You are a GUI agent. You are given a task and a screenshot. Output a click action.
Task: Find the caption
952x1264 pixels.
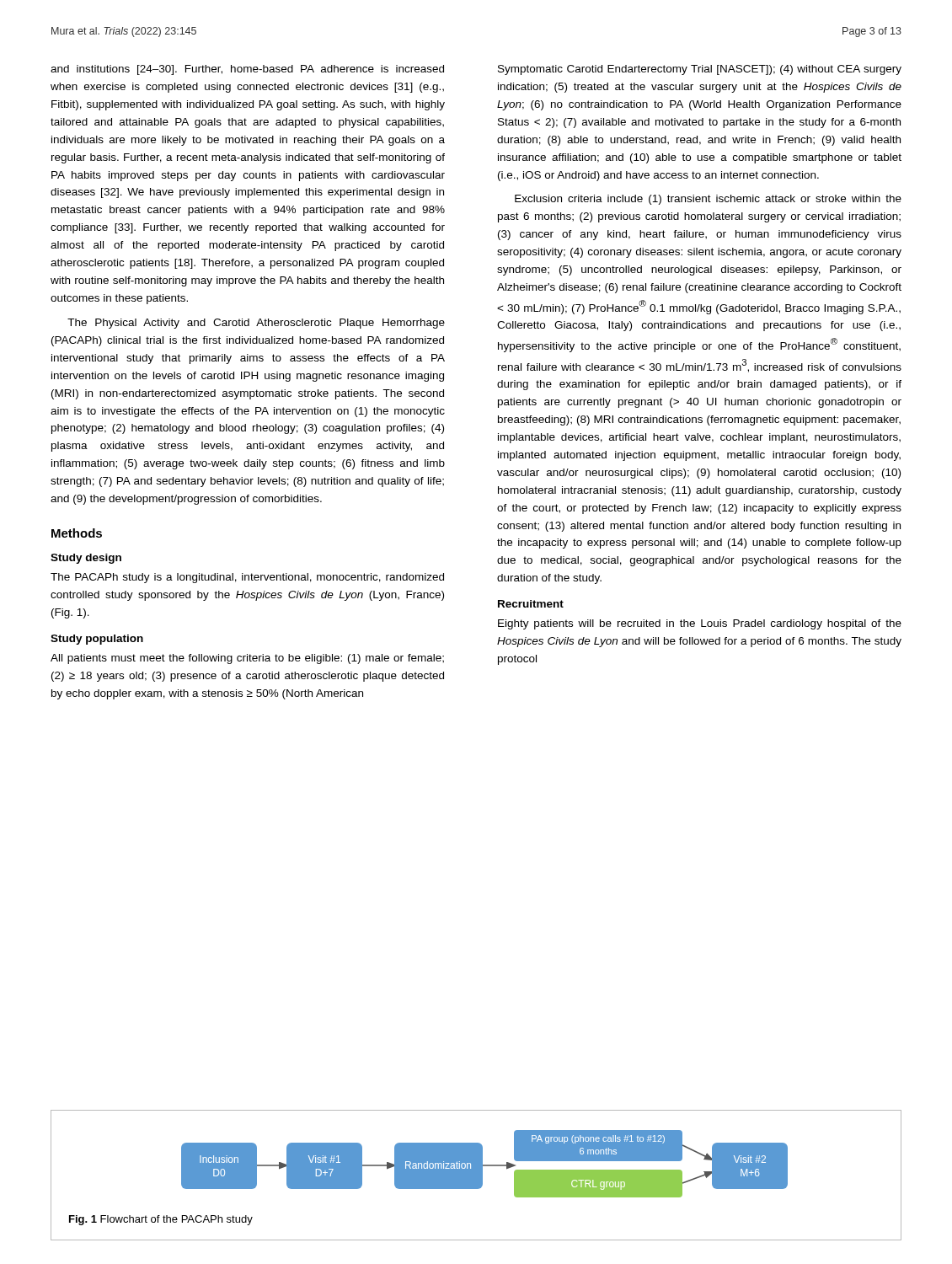pos(160,1219)
